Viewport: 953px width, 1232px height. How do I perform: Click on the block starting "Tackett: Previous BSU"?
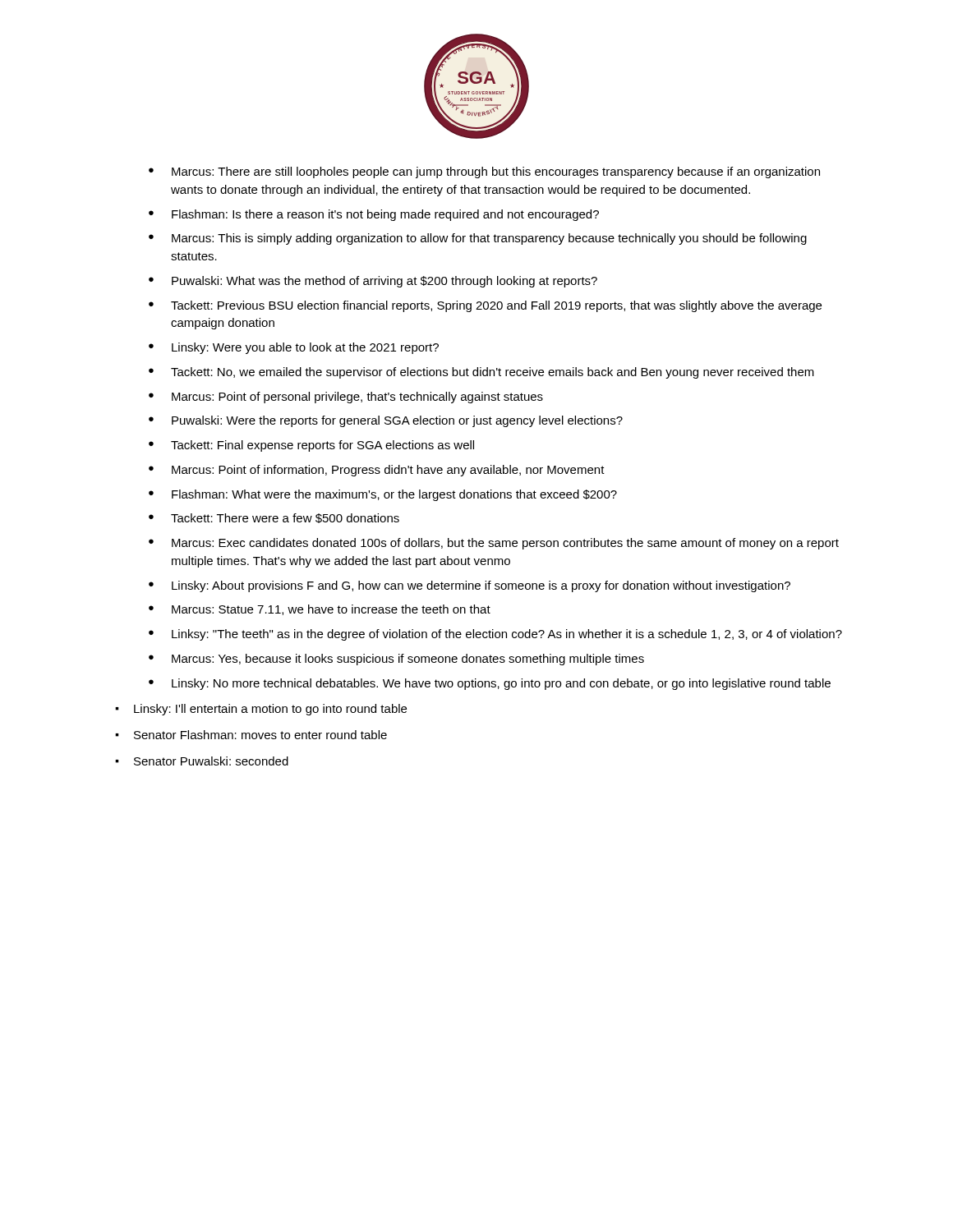tap(501, 314)
